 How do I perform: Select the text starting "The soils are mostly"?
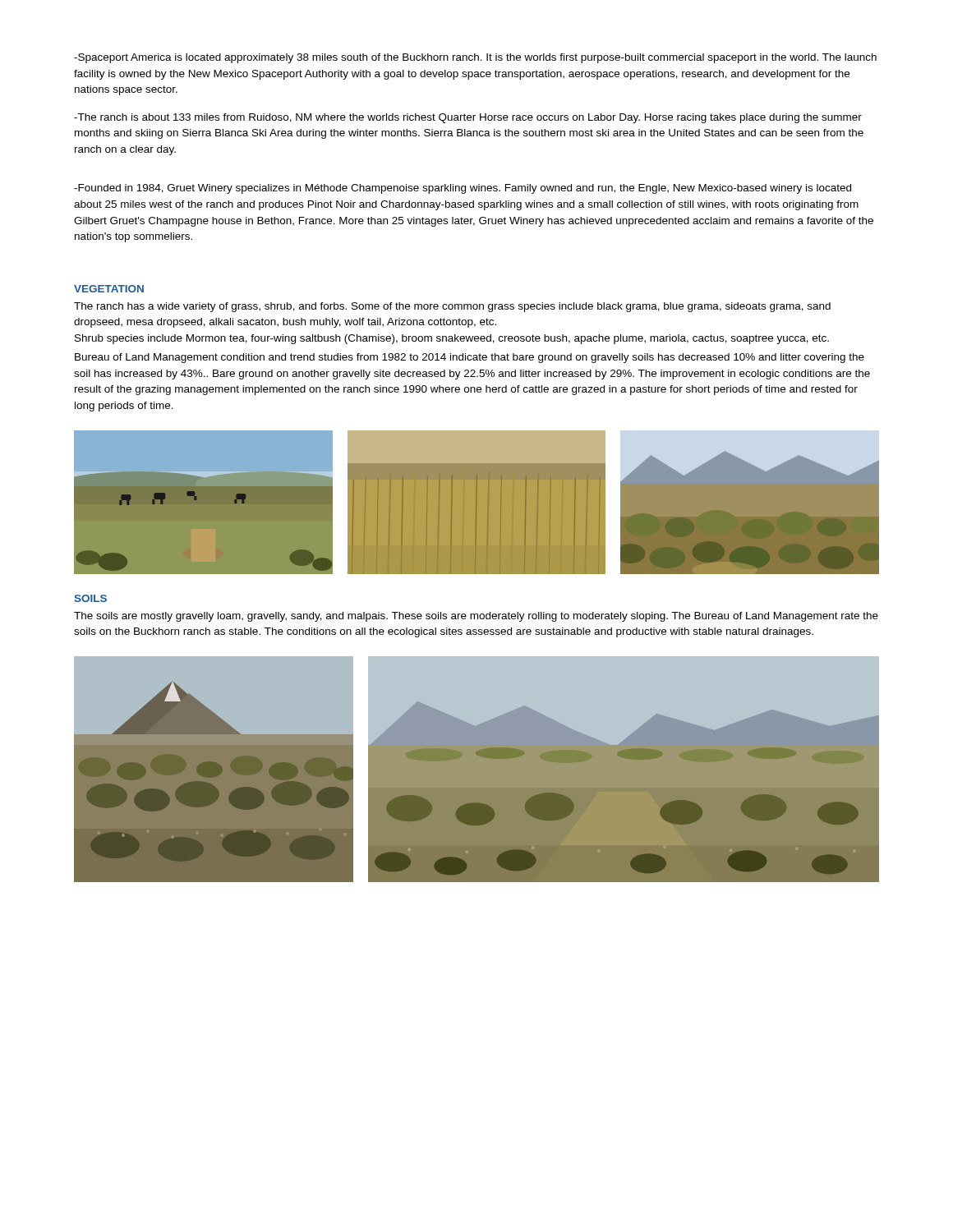tap(476, 623)
